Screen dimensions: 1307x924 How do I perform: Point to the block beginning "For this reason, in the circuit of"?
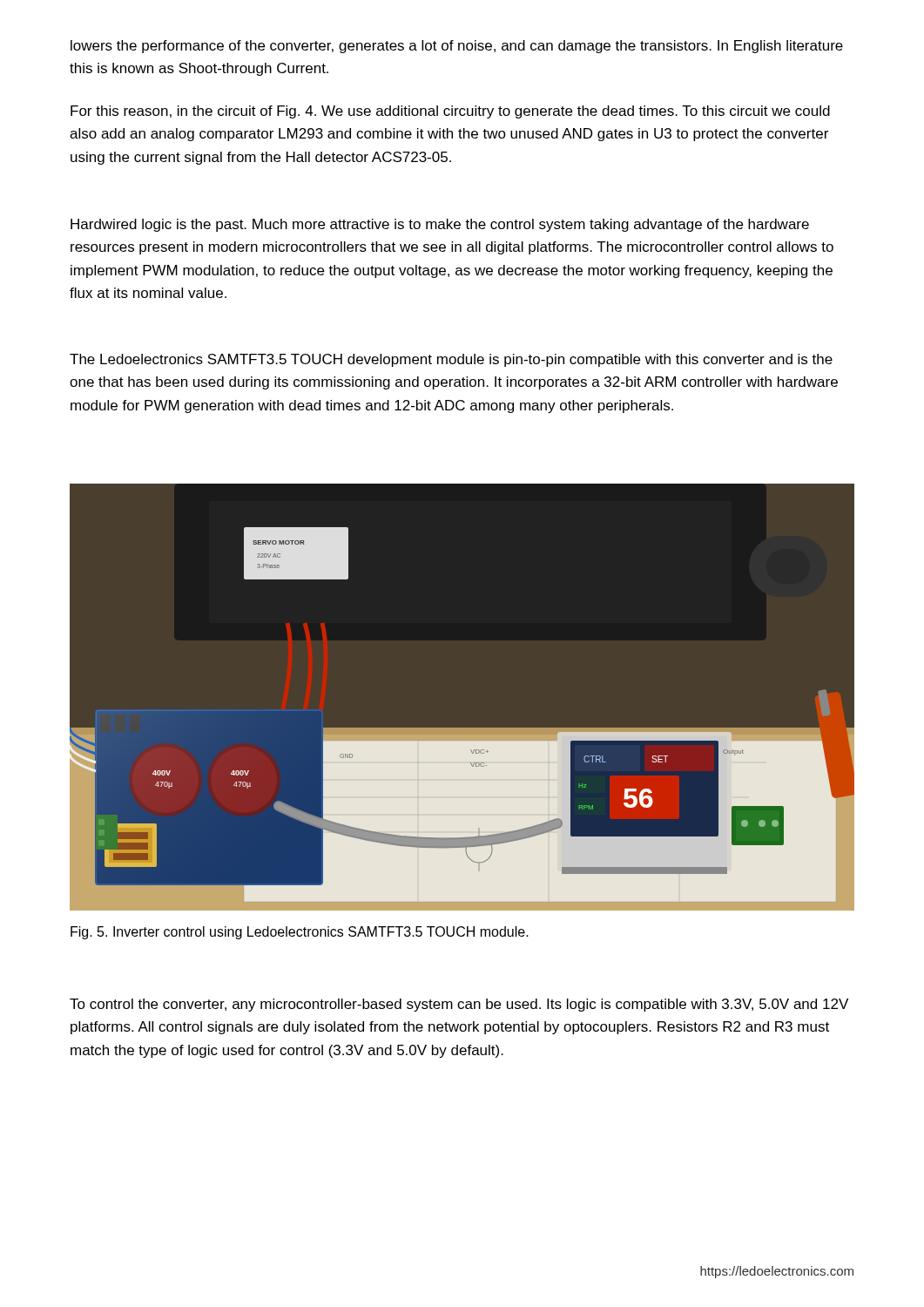click(450, 134)
